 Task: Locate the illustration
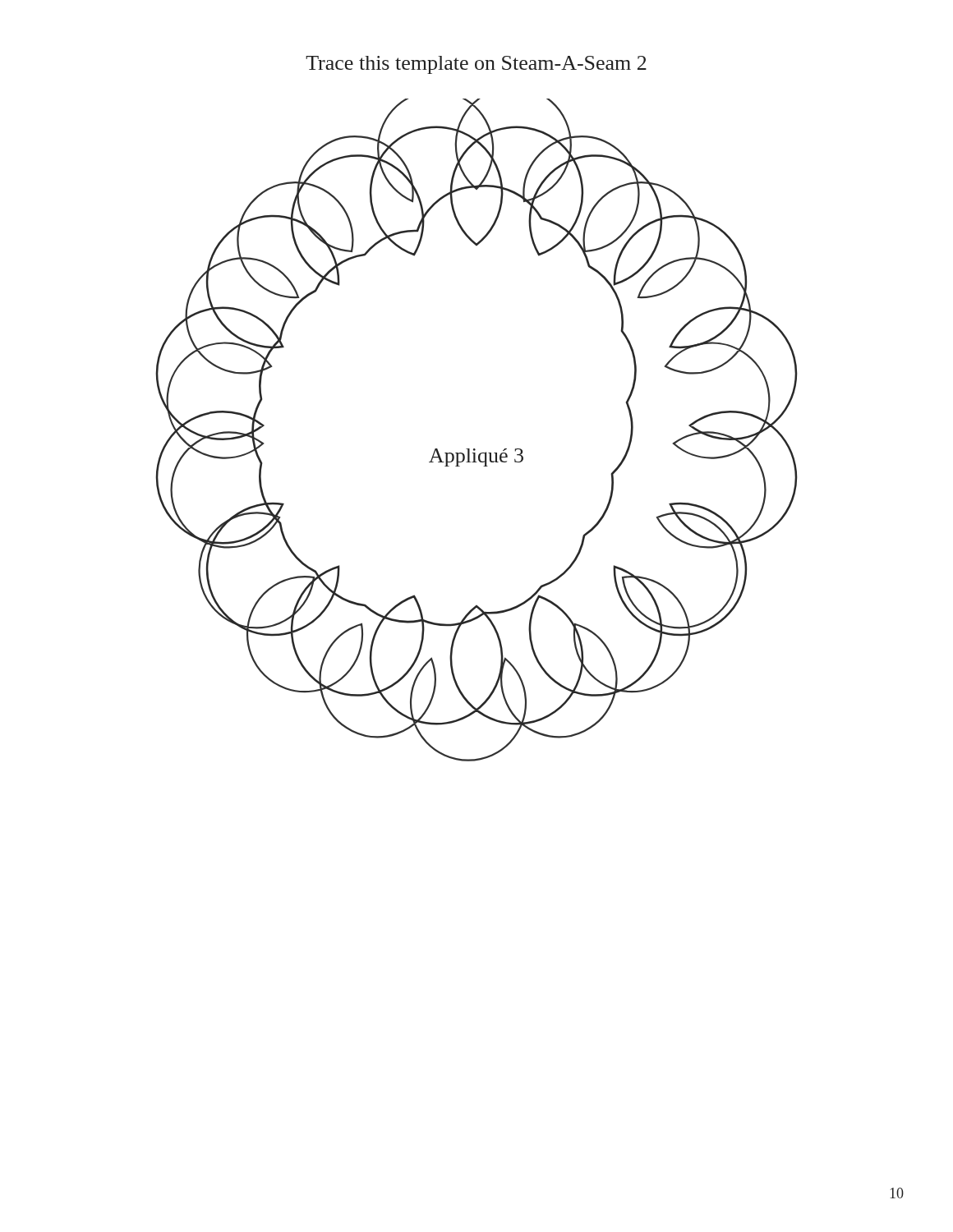476,427
